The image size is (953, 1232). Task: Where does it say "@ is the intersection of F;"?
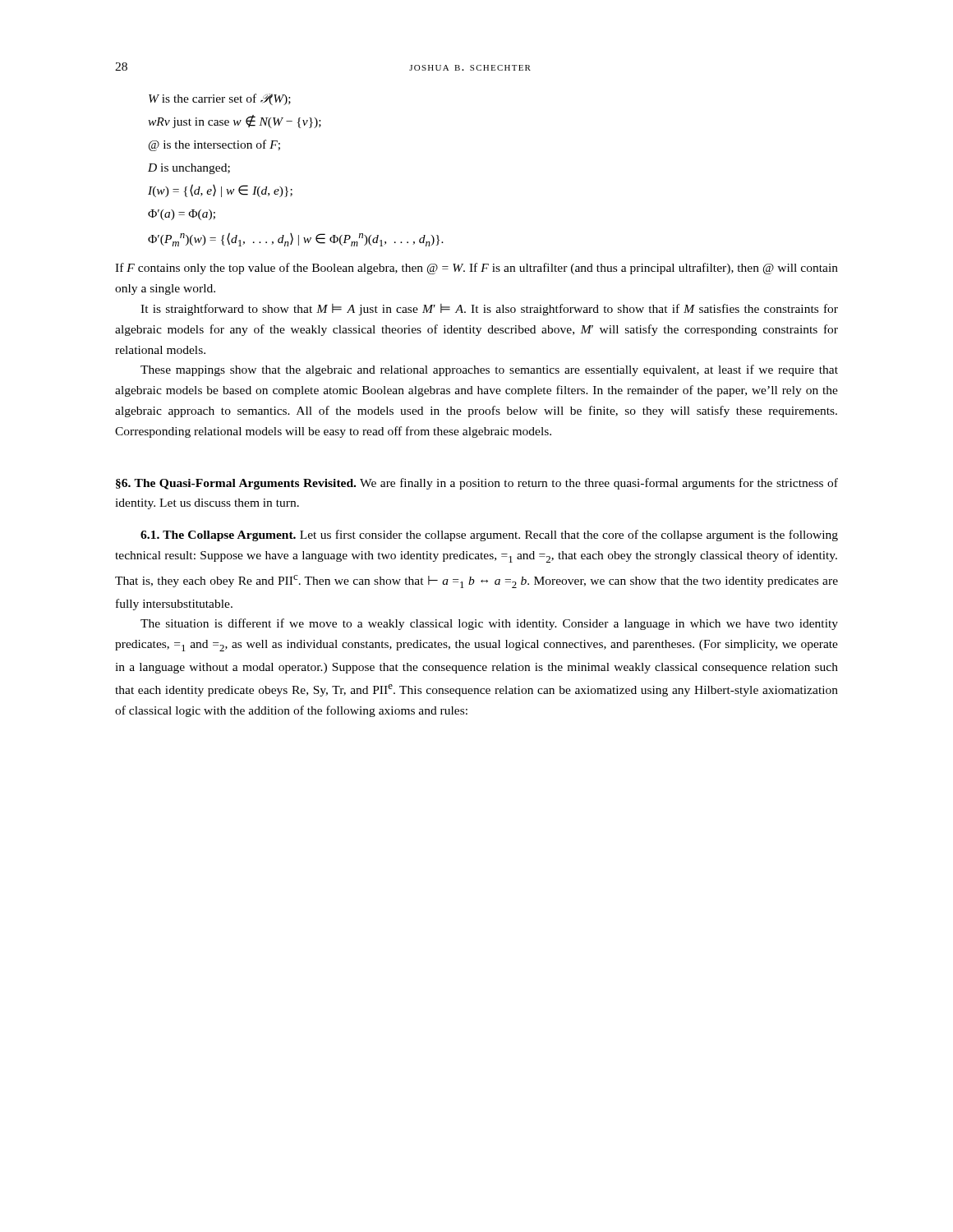pos(214,144)
